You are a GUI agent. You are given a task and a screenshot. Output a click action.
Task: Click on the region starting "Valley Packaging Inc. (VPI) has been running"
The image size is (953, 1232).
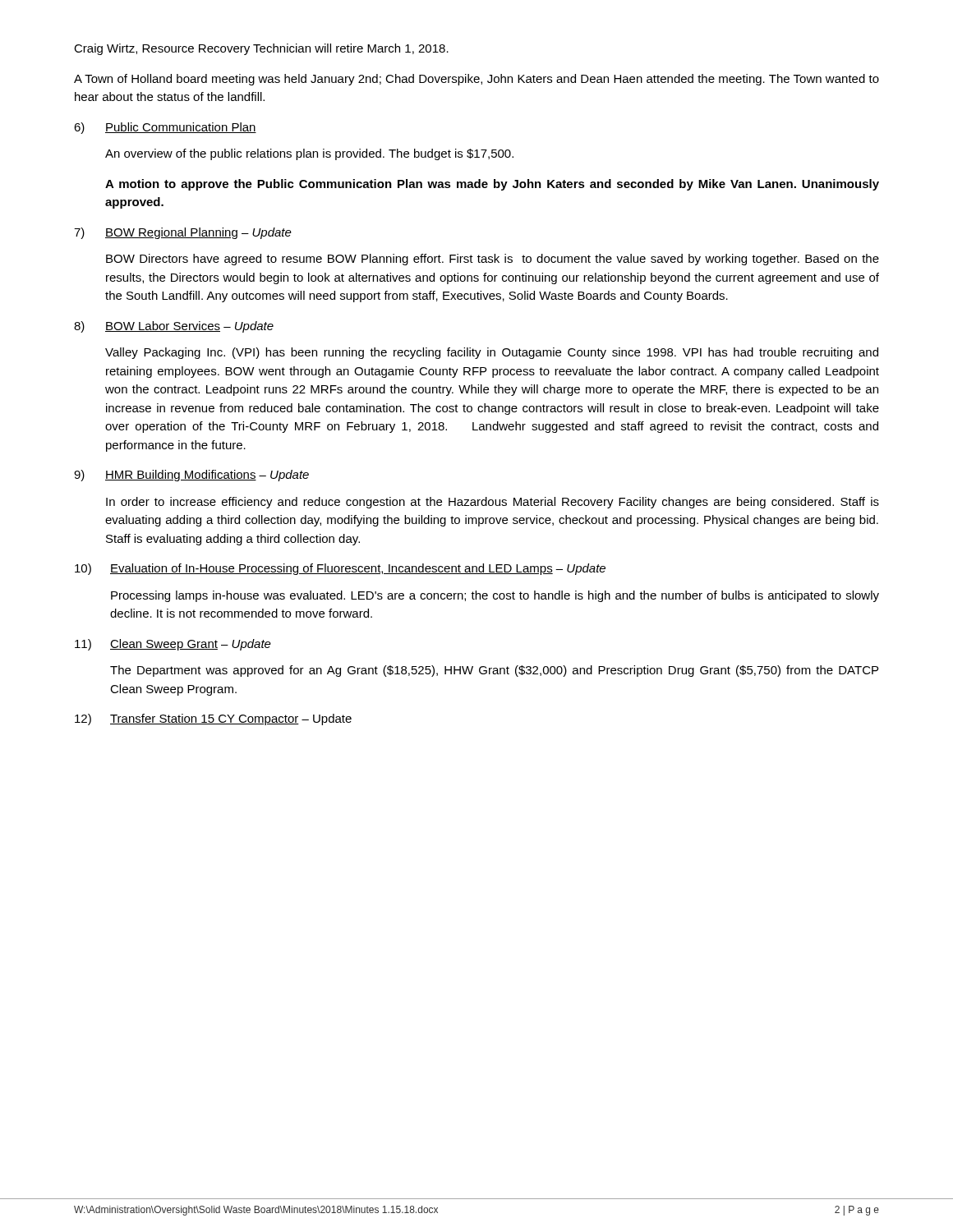pos(492,398)
